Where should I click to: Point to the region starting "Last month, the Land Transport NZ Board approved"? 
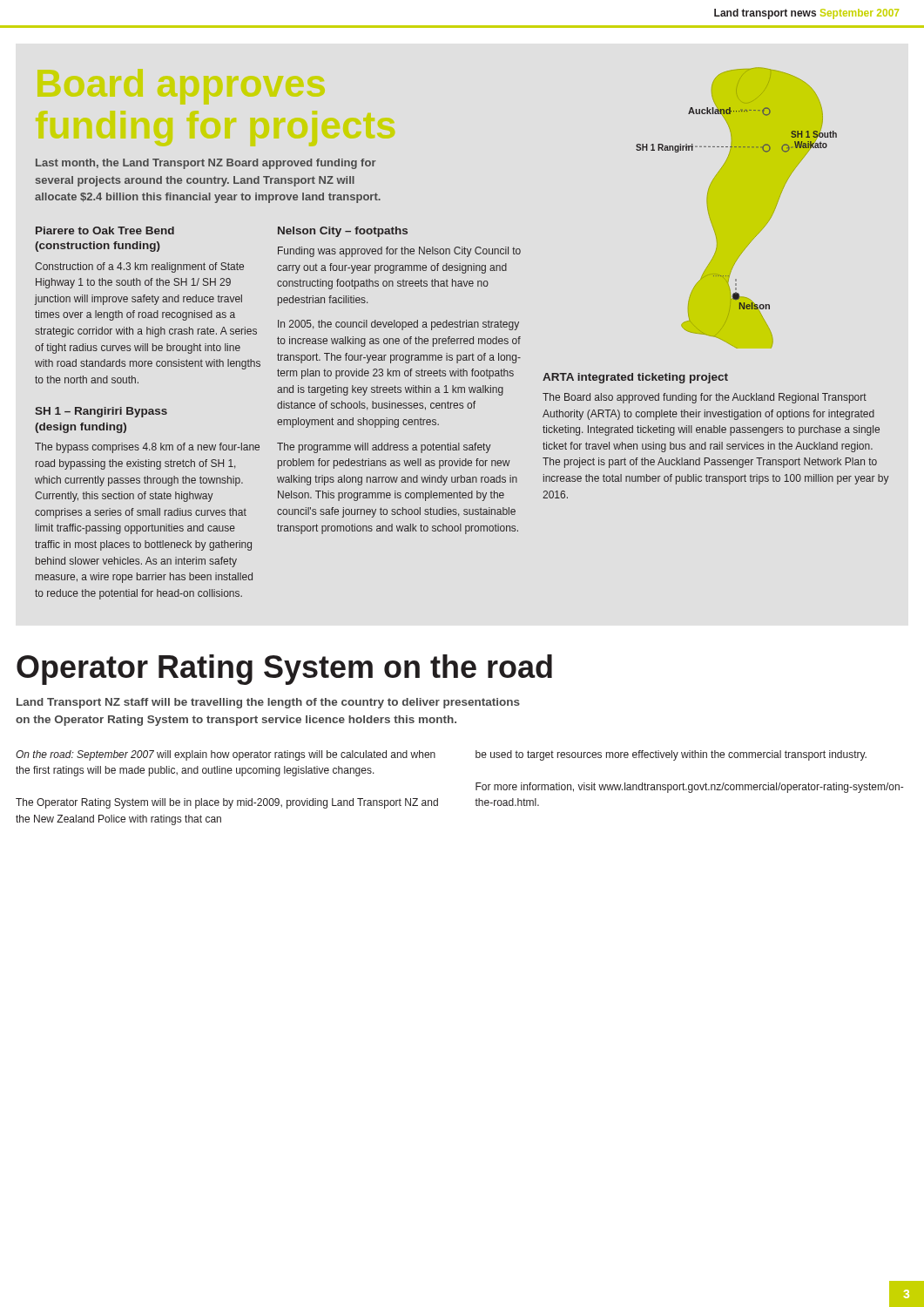[208, 180]
